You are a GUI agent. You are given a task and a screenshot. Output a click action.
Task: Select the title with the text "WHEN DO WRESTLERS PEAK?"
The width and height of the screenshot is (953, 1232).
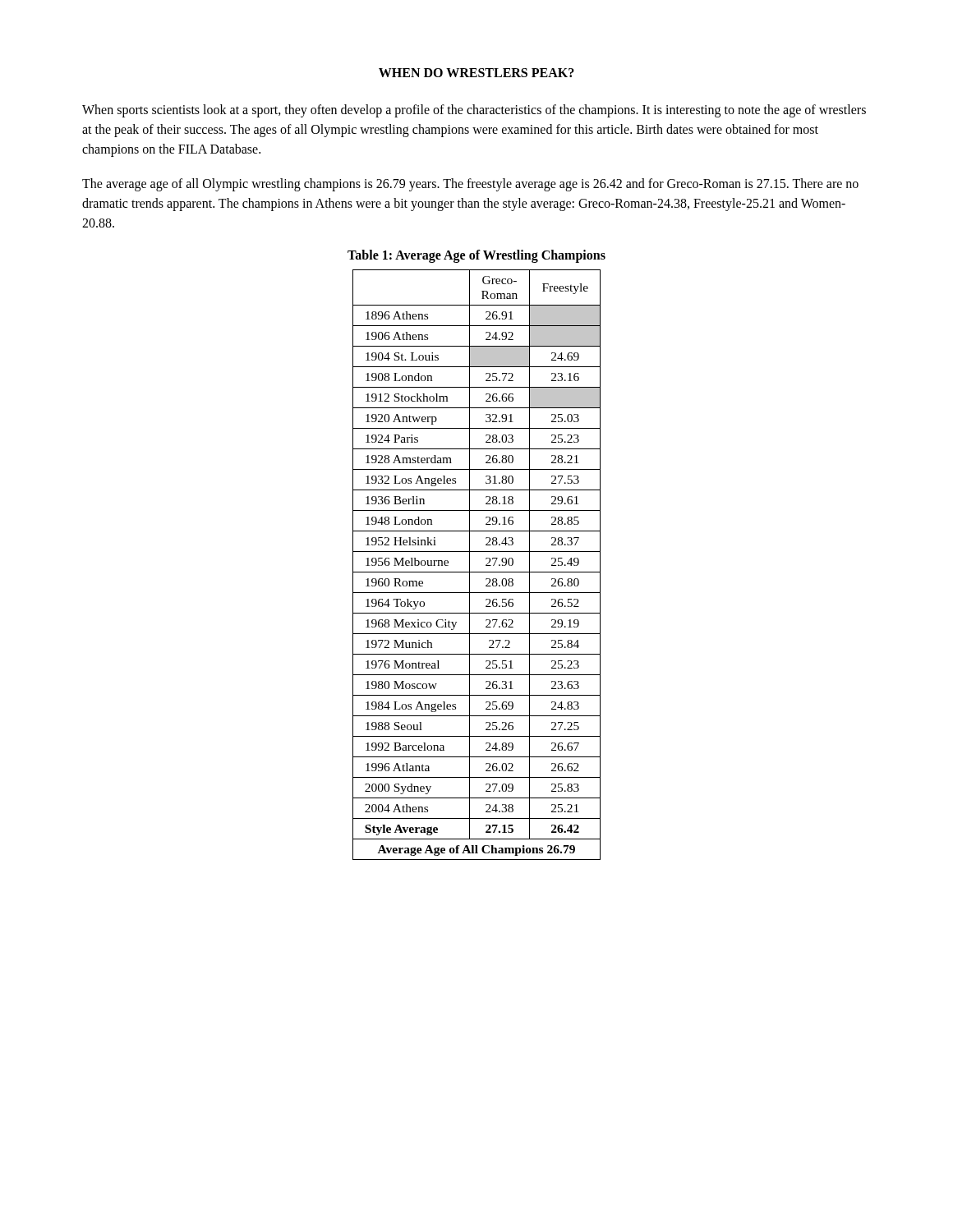pyautogui.click(x=476, y=73)
